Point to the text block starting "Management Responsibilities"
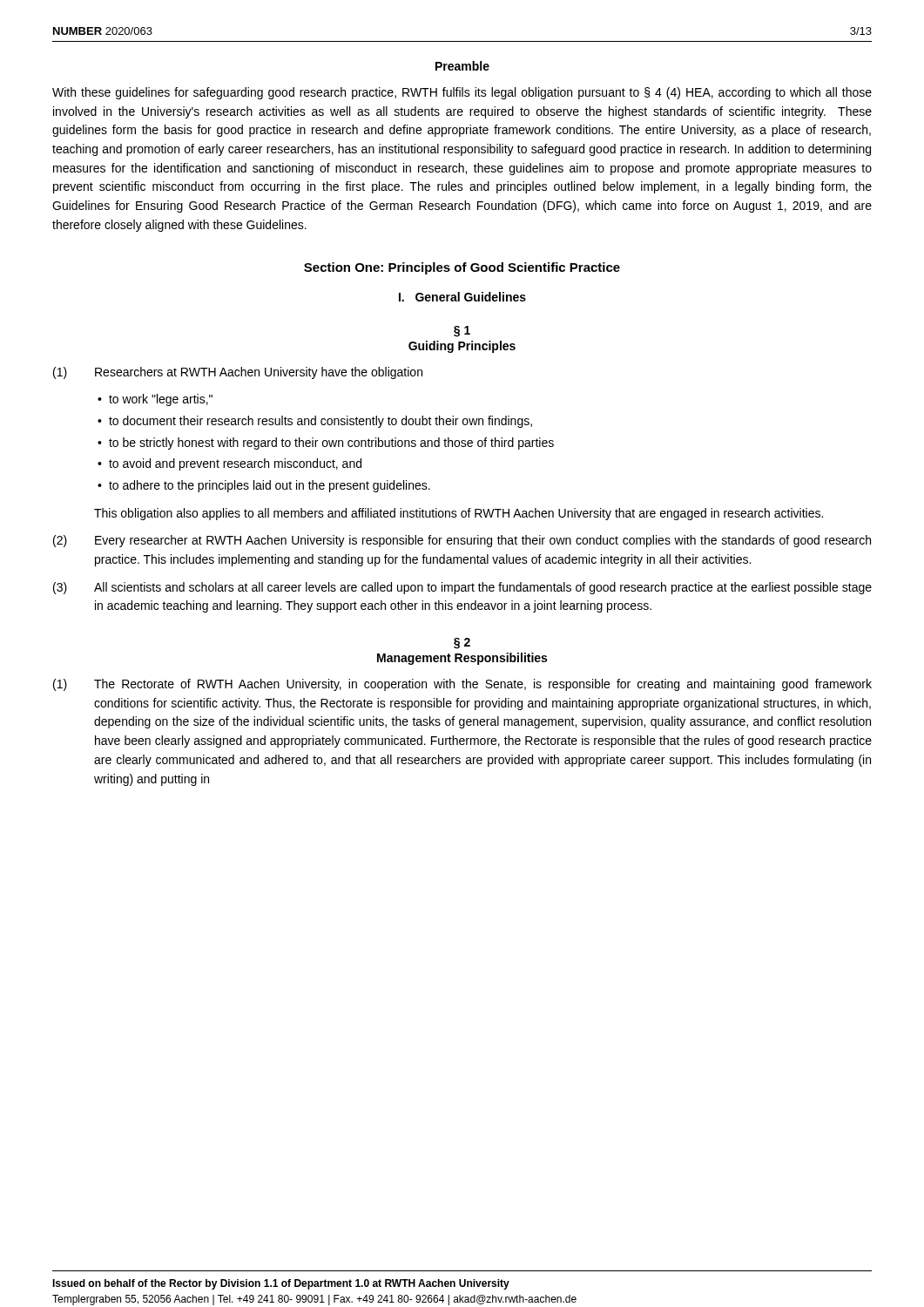Screen dimensions: 1307x924 tap(462, 658)
